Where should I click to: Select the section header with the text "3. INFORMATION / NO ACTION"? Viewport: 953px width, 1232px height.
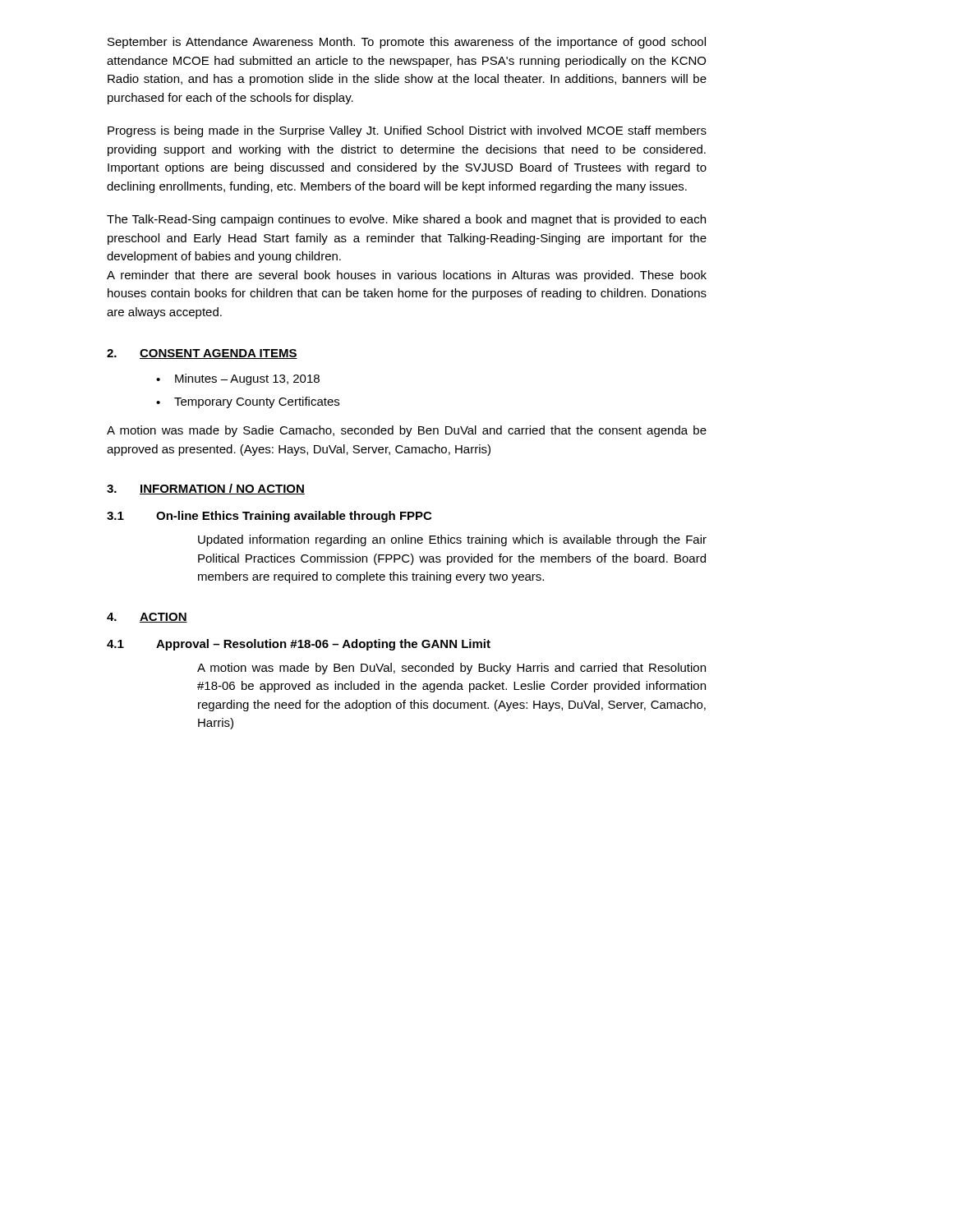206,489
